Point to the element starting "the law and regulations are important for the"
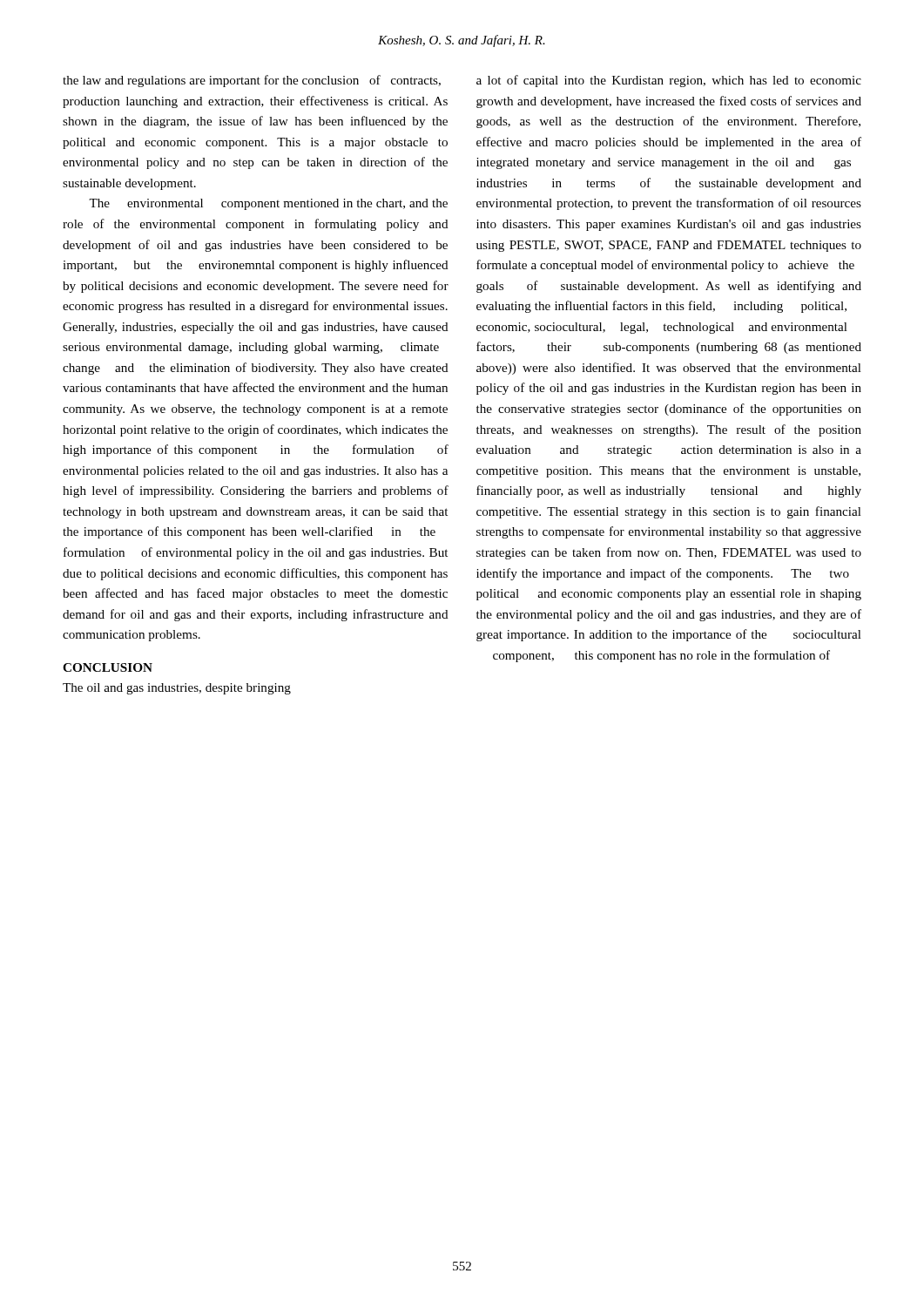 [255, 357]
